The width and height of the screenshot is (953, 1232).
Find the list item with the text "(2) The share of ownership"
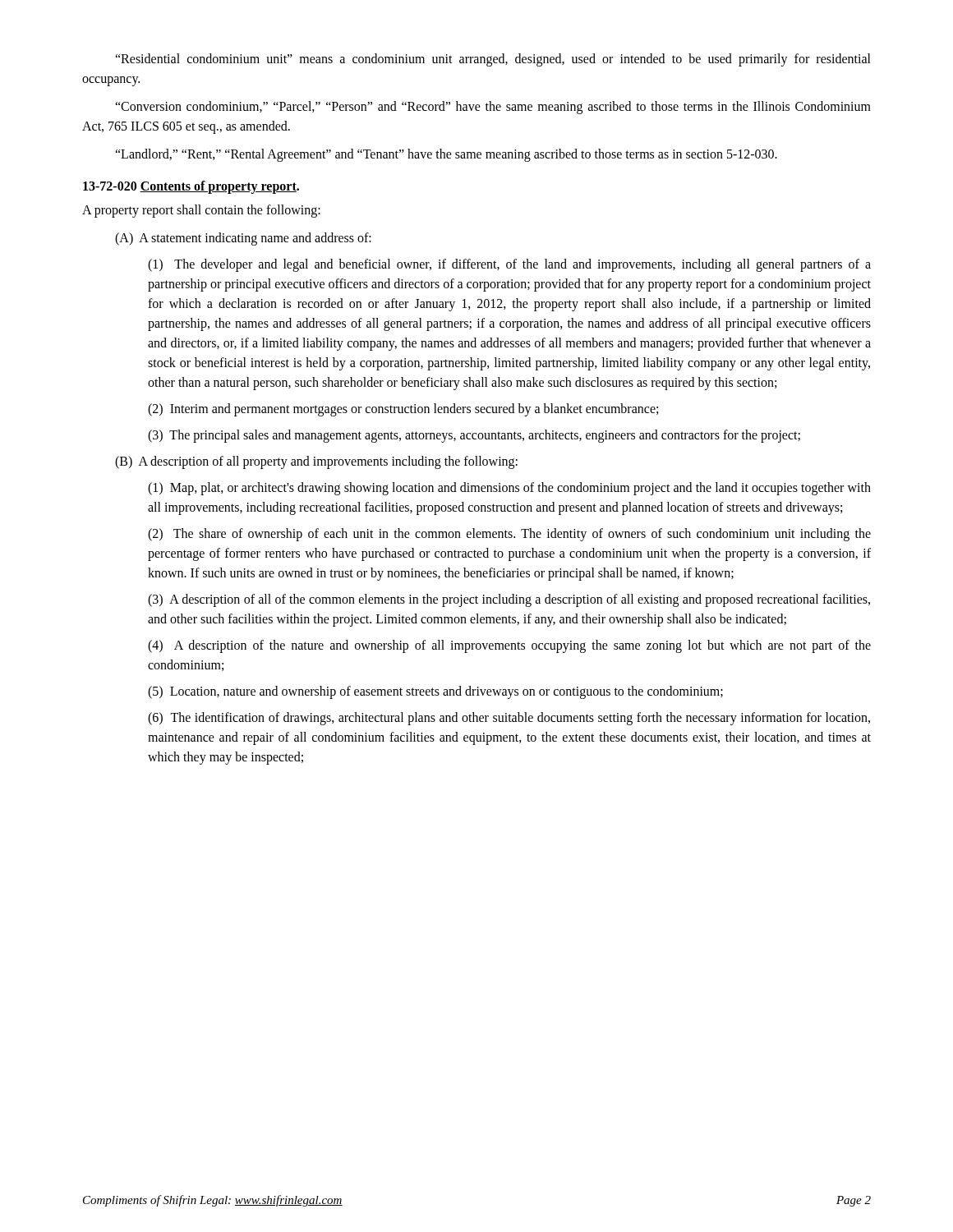(x=509, y=553)
